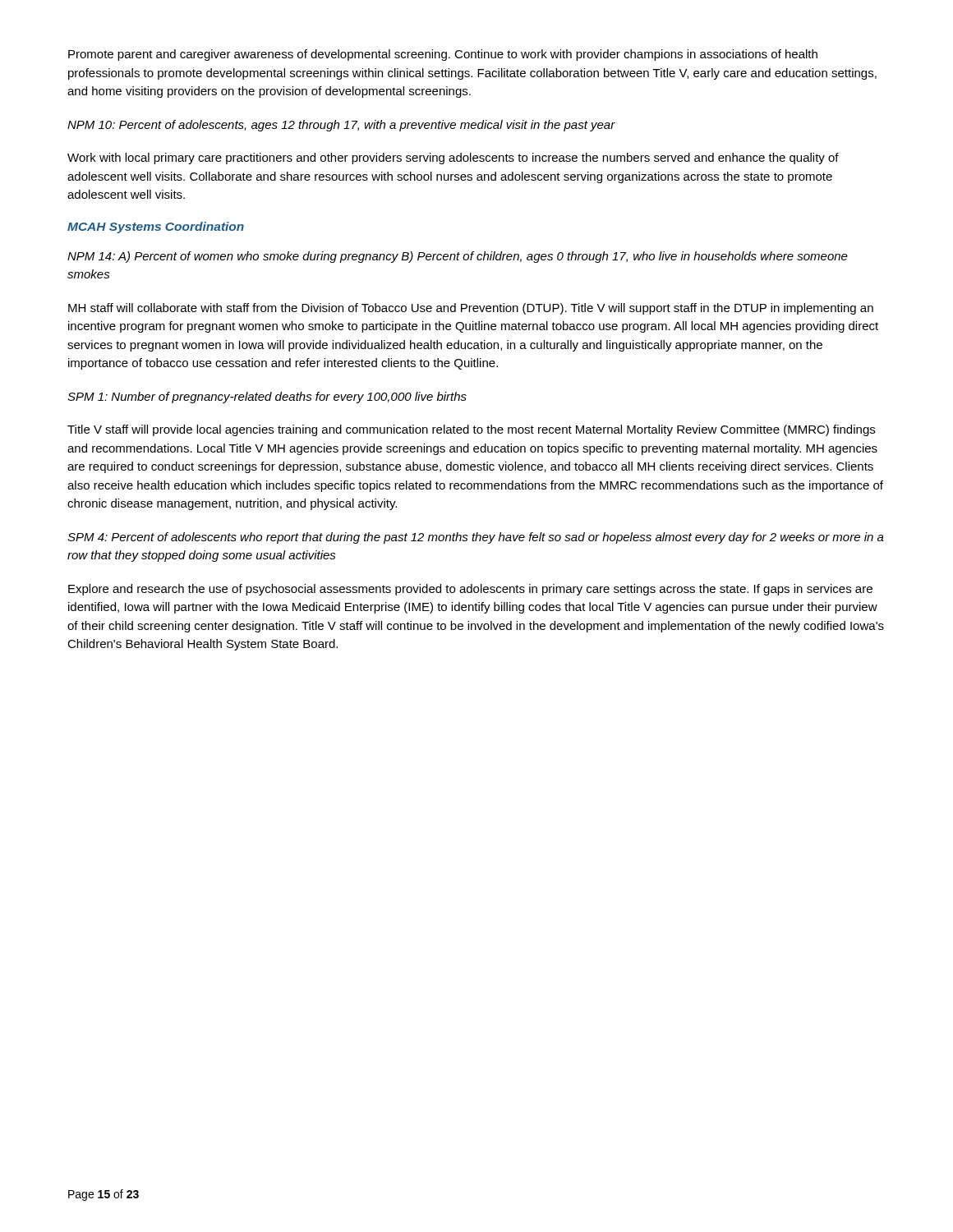953x1232 pixels.
Task: Click the passage that begins "Promote parent and caregiver"
Action: (472, 72)
